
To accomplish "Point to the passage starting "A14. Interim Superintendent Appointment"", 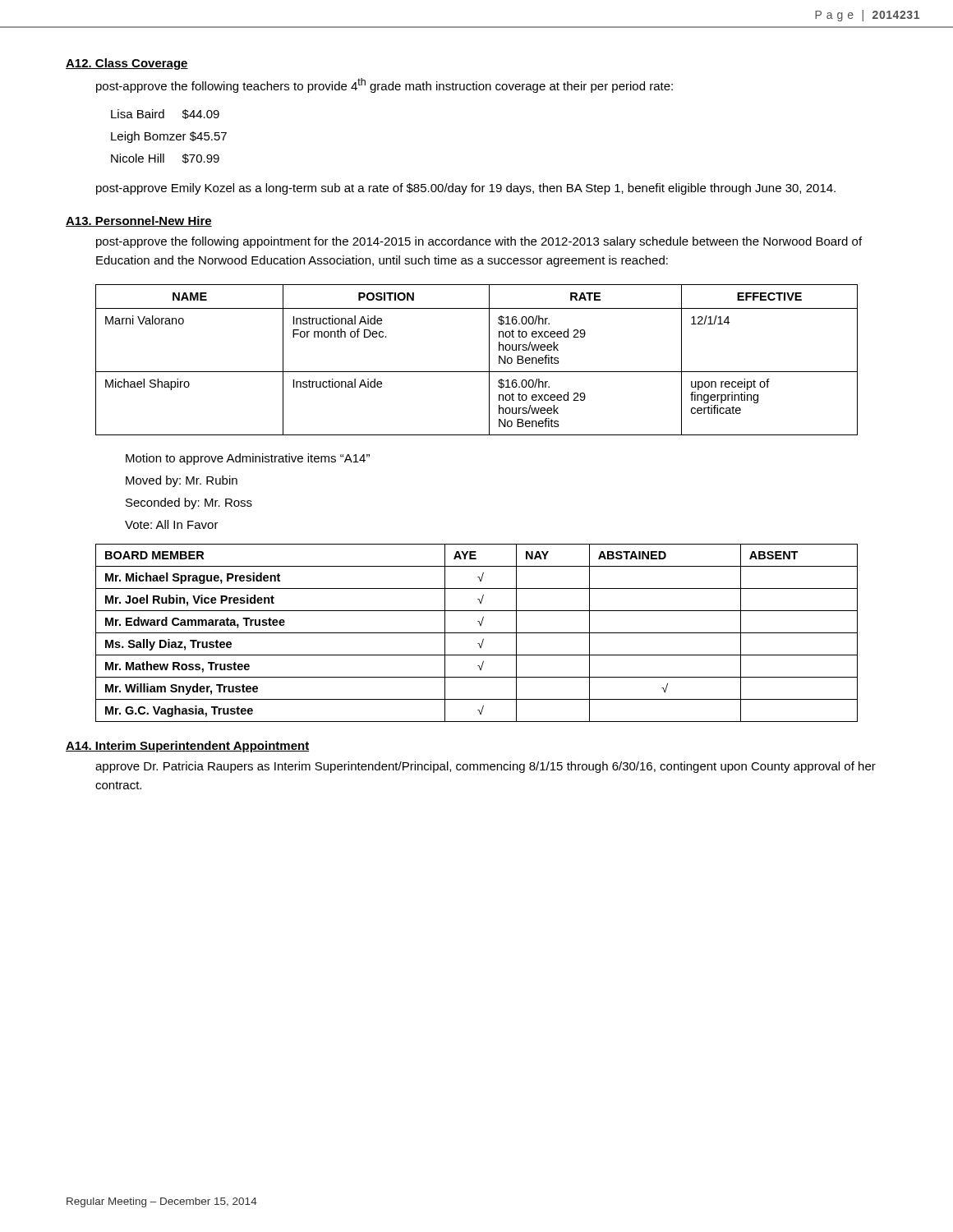I will click(187, 745).
